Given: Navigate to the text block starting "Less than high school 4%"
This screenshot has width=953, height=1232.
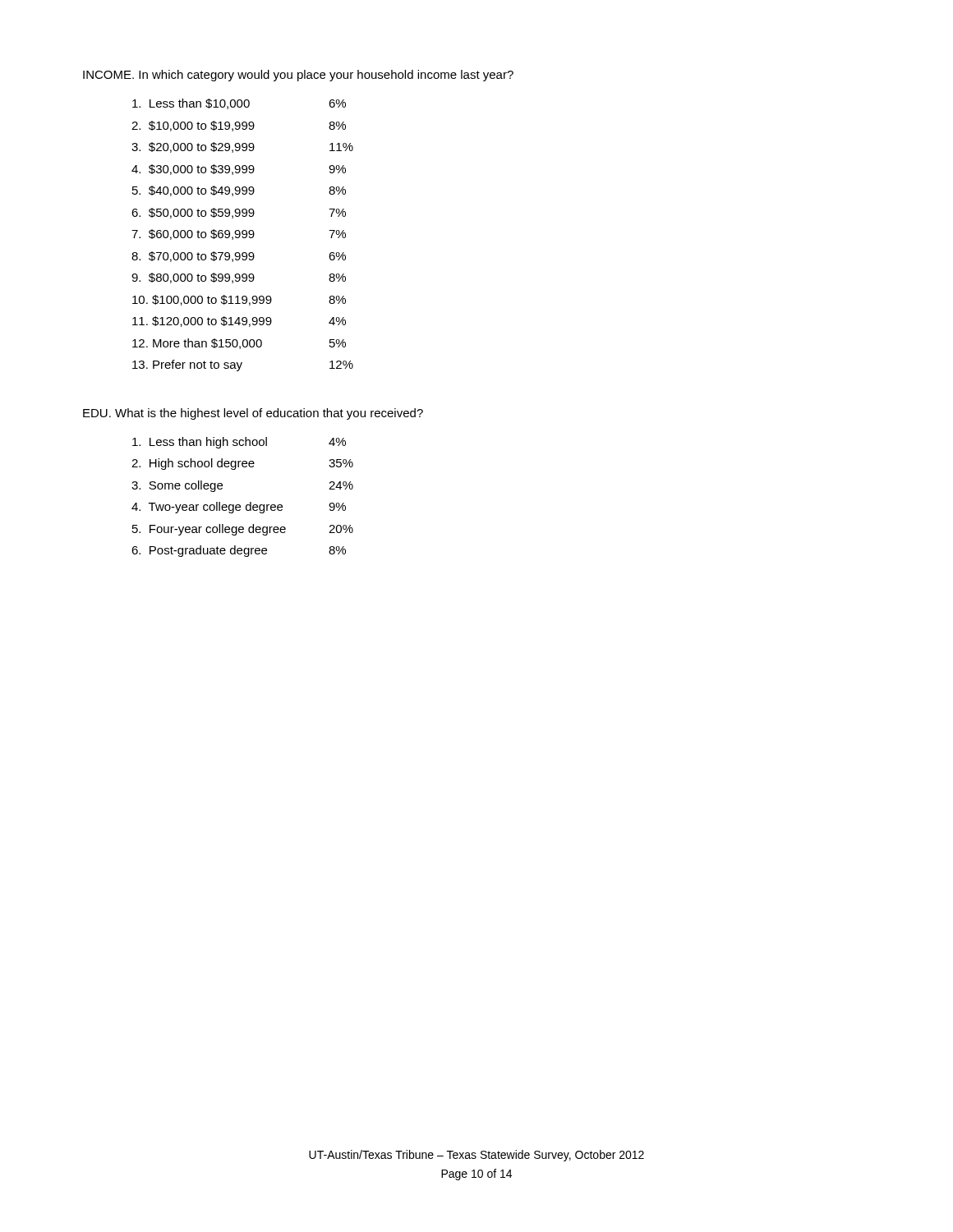Looking at the screenshot, I should pos(251,442).
